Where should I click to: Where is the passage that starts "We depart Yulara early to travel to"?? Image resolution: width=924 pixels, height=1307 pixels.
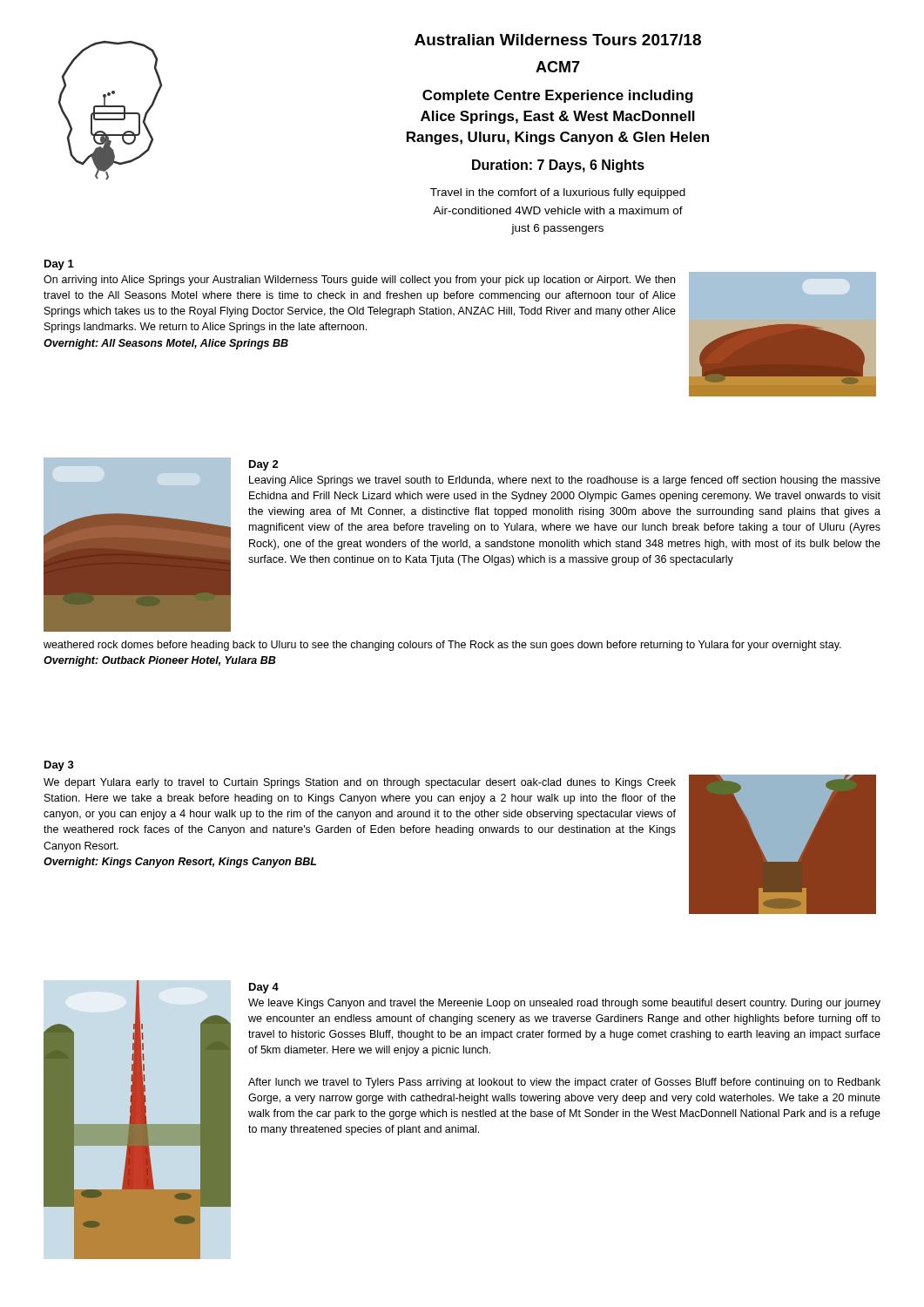click(360, 822)
